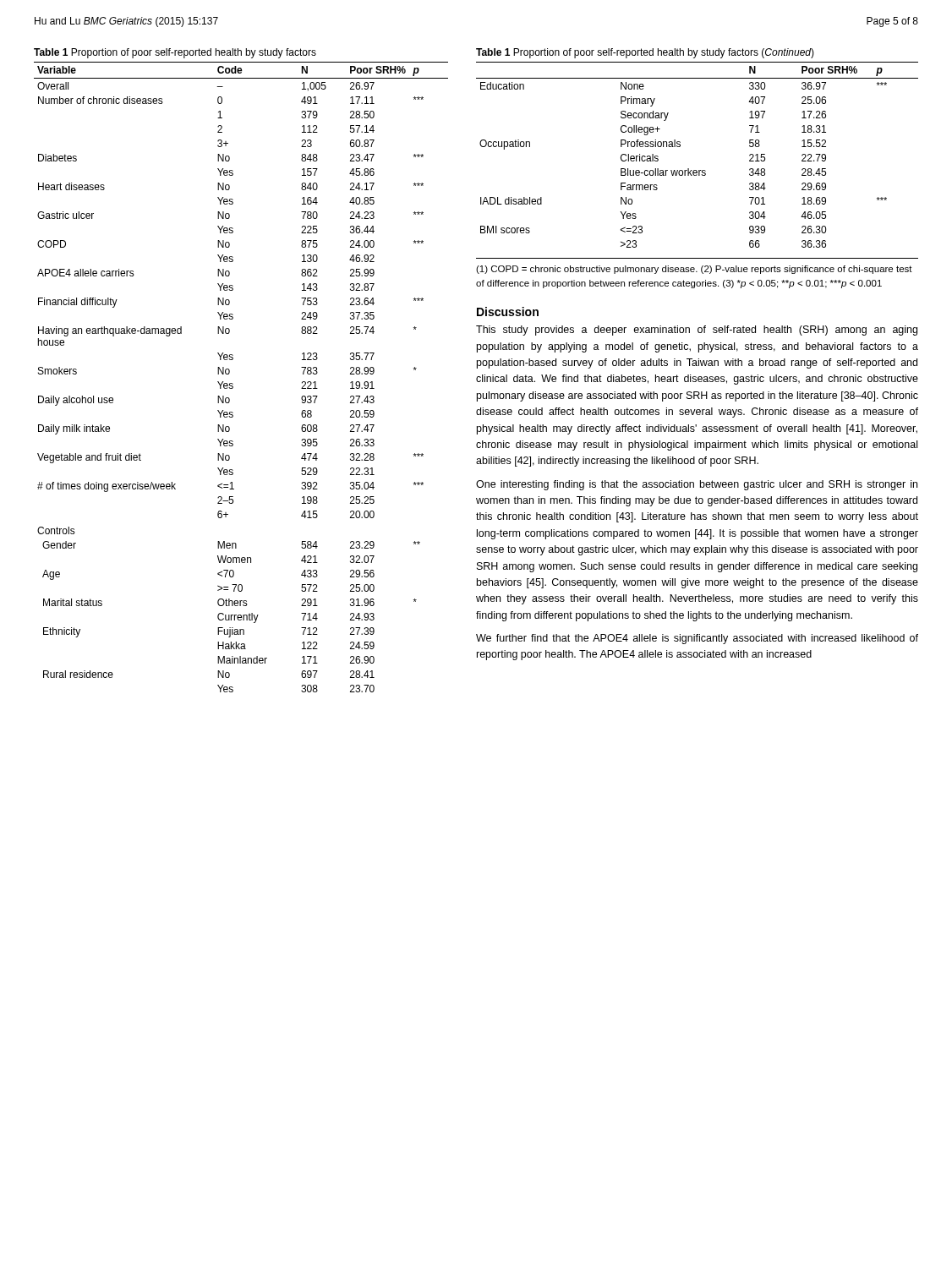The image size is (952, 1268).
Task: Click on the text block with the text "We further find that the APOE4 allele"
Action: (x=697, y=647)
